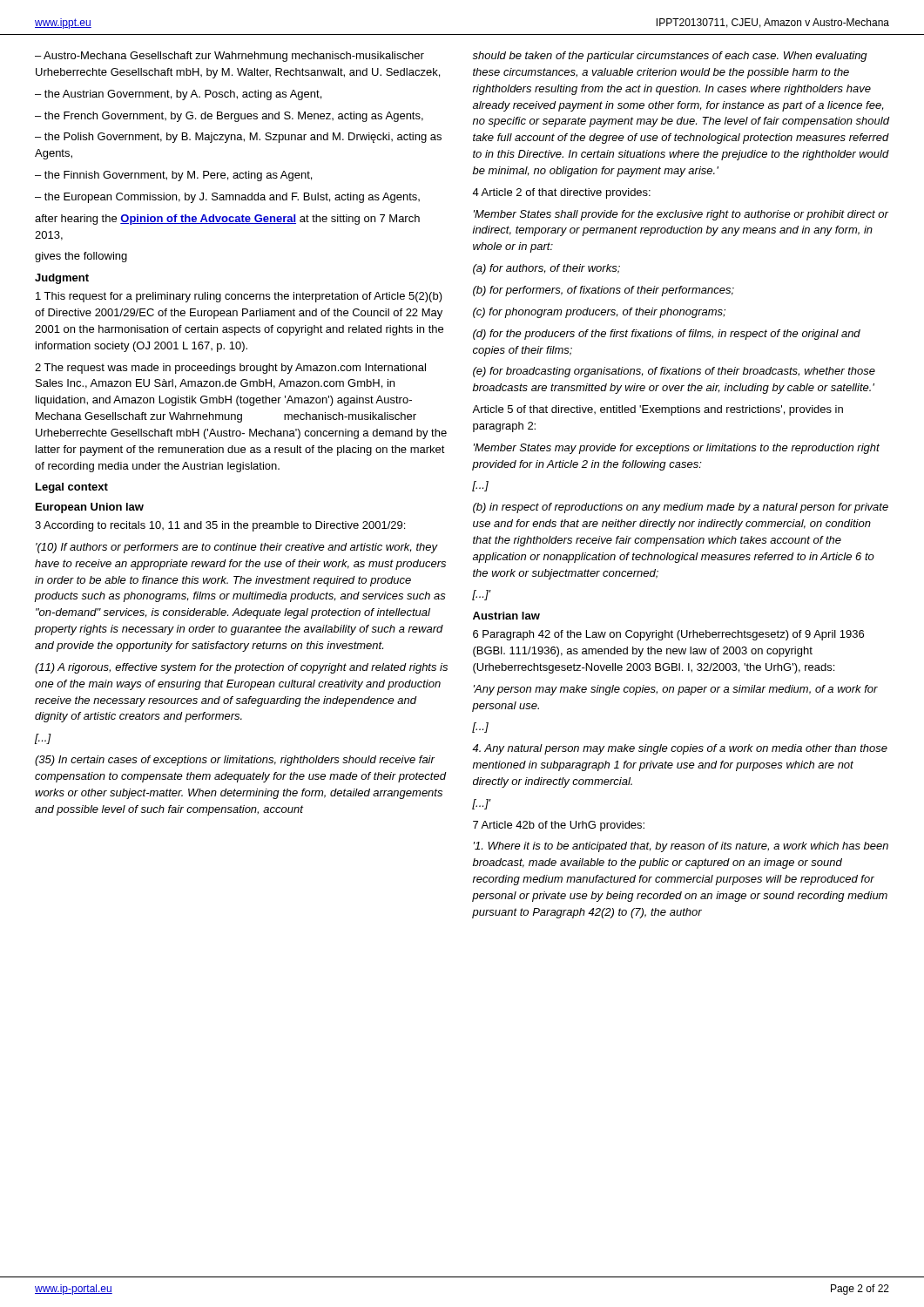The width and height of the screenshot is (924, 1307).
Task: Click the passage that begins "– Austro-Mechana Gesellschaft zur Wahrnehmung mechanisch-musikalischer"
Action: click(x=229, y=57)
